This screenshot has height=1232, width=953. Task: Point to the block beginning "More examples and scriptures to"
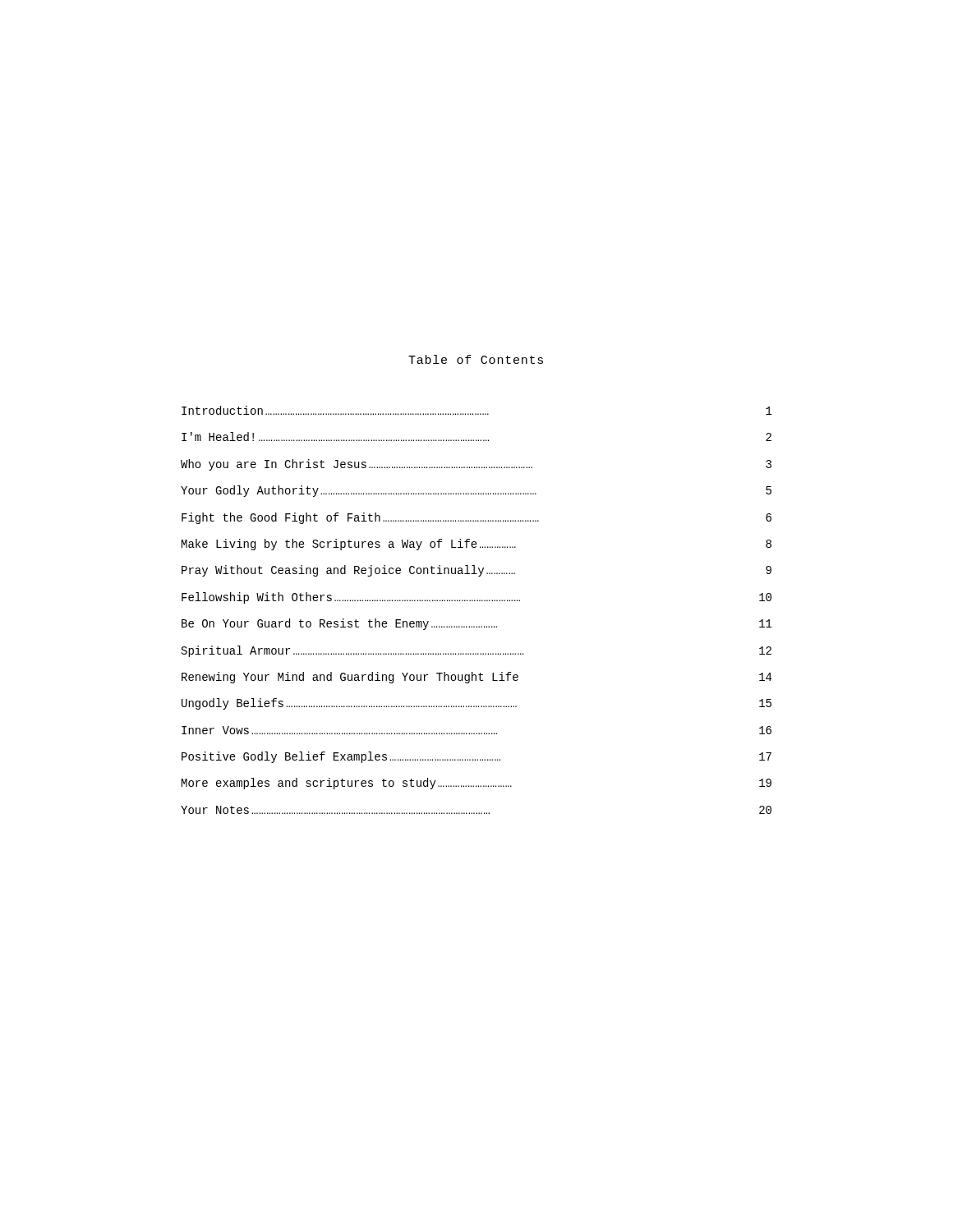coord(476,784)
